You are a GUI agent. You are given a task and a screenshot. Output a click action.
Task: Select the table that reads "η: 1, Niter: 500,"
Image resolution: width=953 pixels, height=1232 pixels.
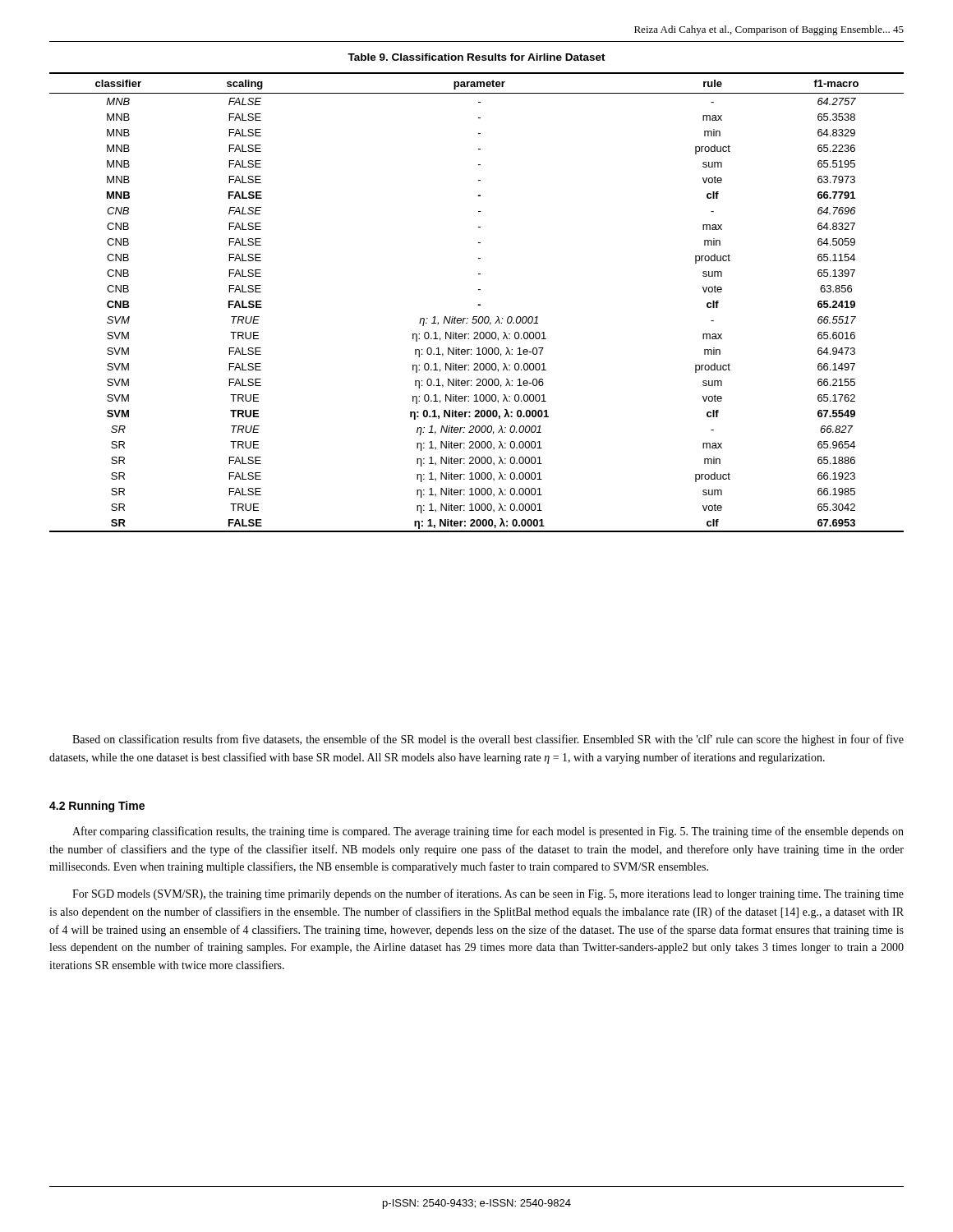click(476, 302)
